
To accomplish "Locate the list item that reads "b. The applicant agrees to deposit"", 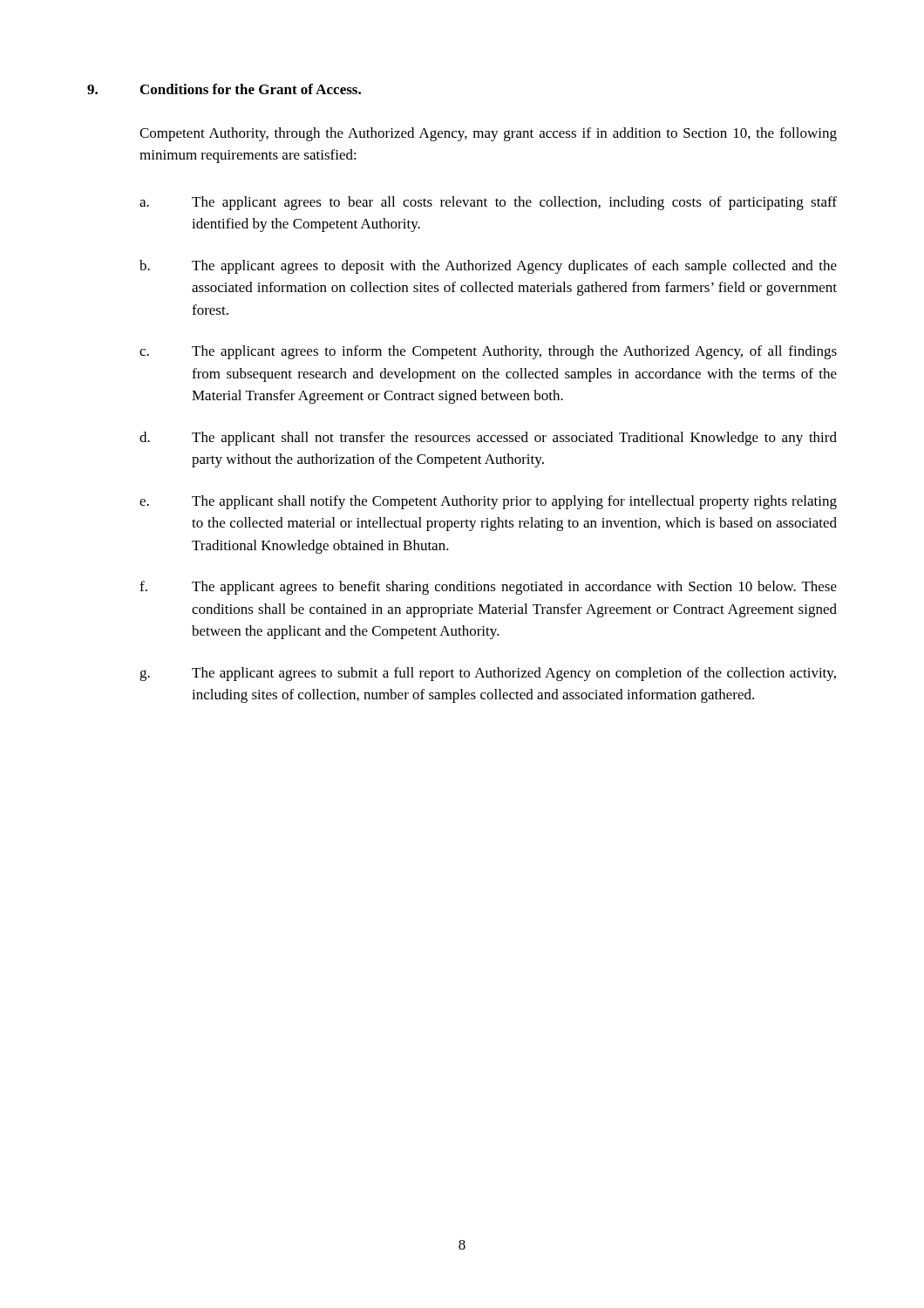I will point(488,287).
